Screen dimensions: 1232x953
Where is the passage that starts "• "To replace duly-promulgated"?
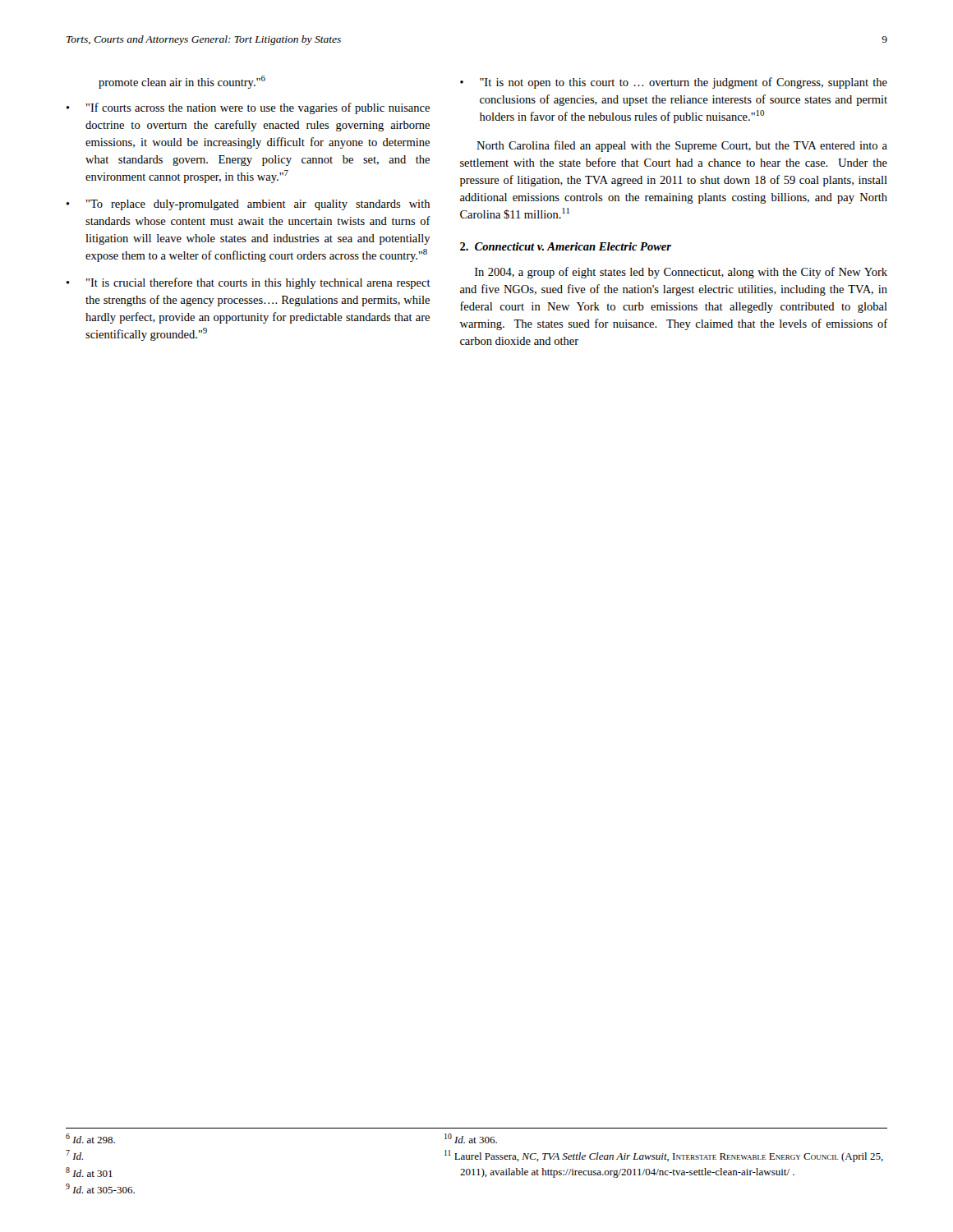pos(248,230)
